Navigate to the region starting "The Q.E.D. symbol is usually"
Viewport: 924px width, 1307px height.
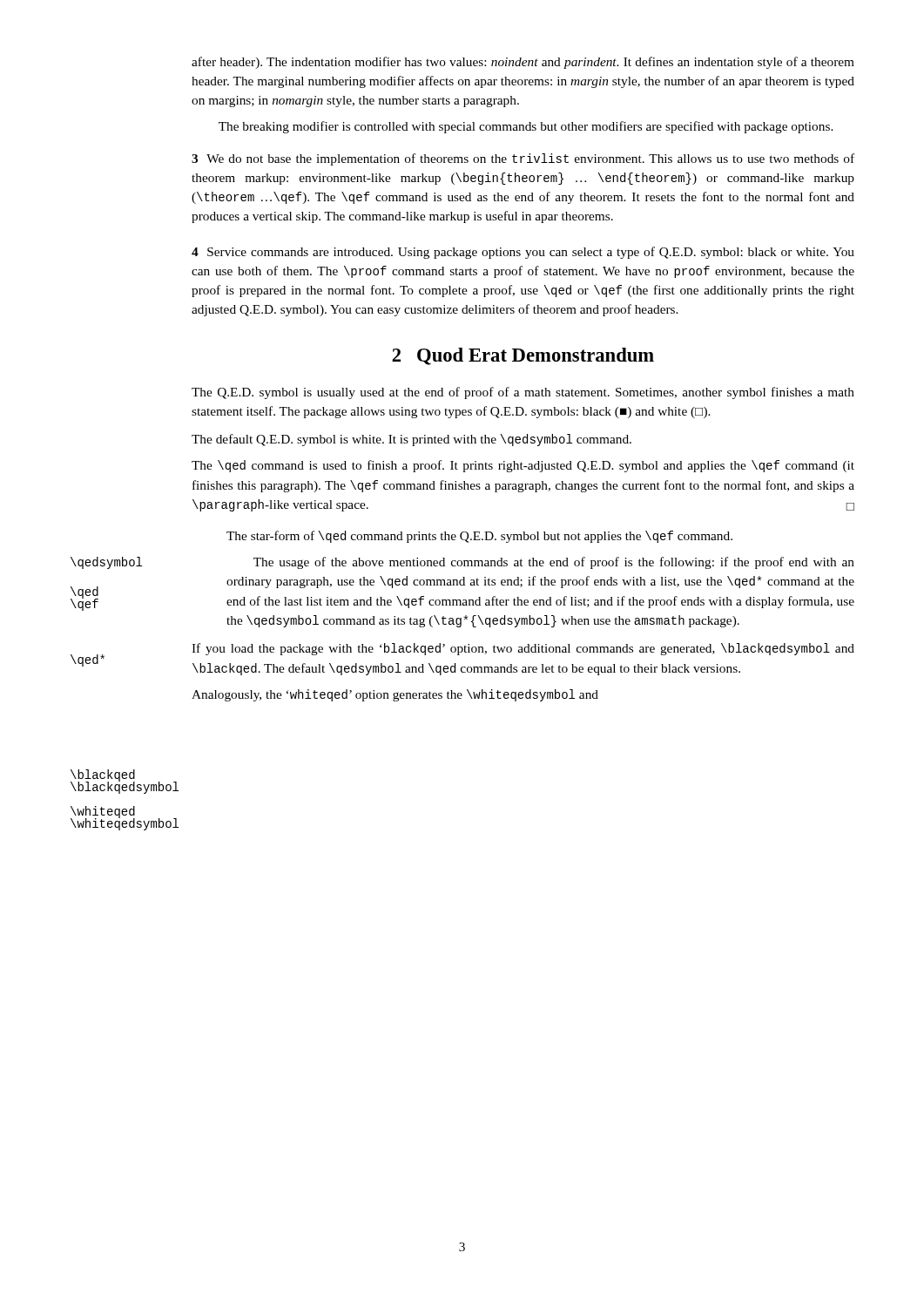(523, 402)
